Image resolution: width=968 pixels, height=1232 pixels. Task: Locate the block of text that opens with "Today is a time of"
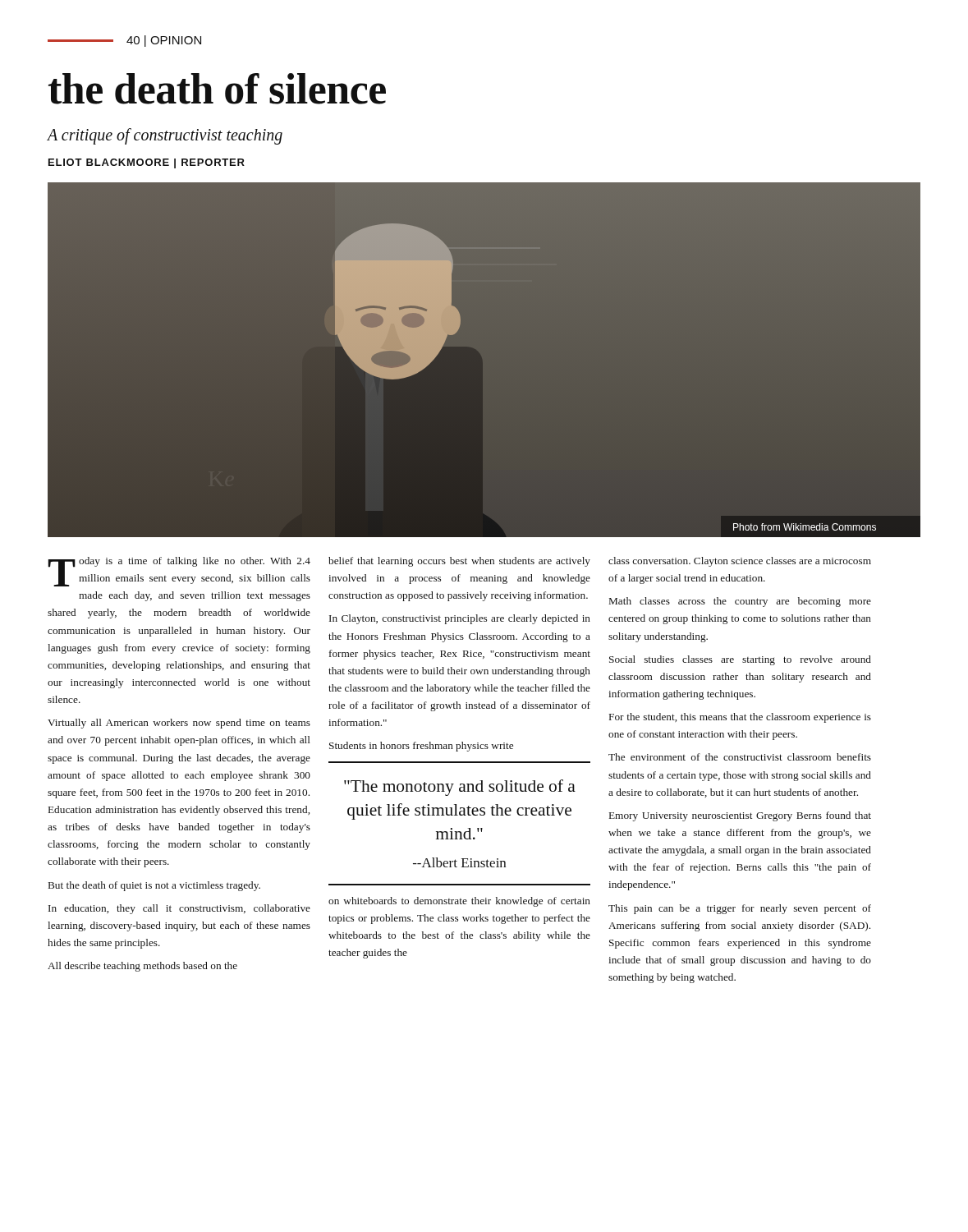(179, 763)
